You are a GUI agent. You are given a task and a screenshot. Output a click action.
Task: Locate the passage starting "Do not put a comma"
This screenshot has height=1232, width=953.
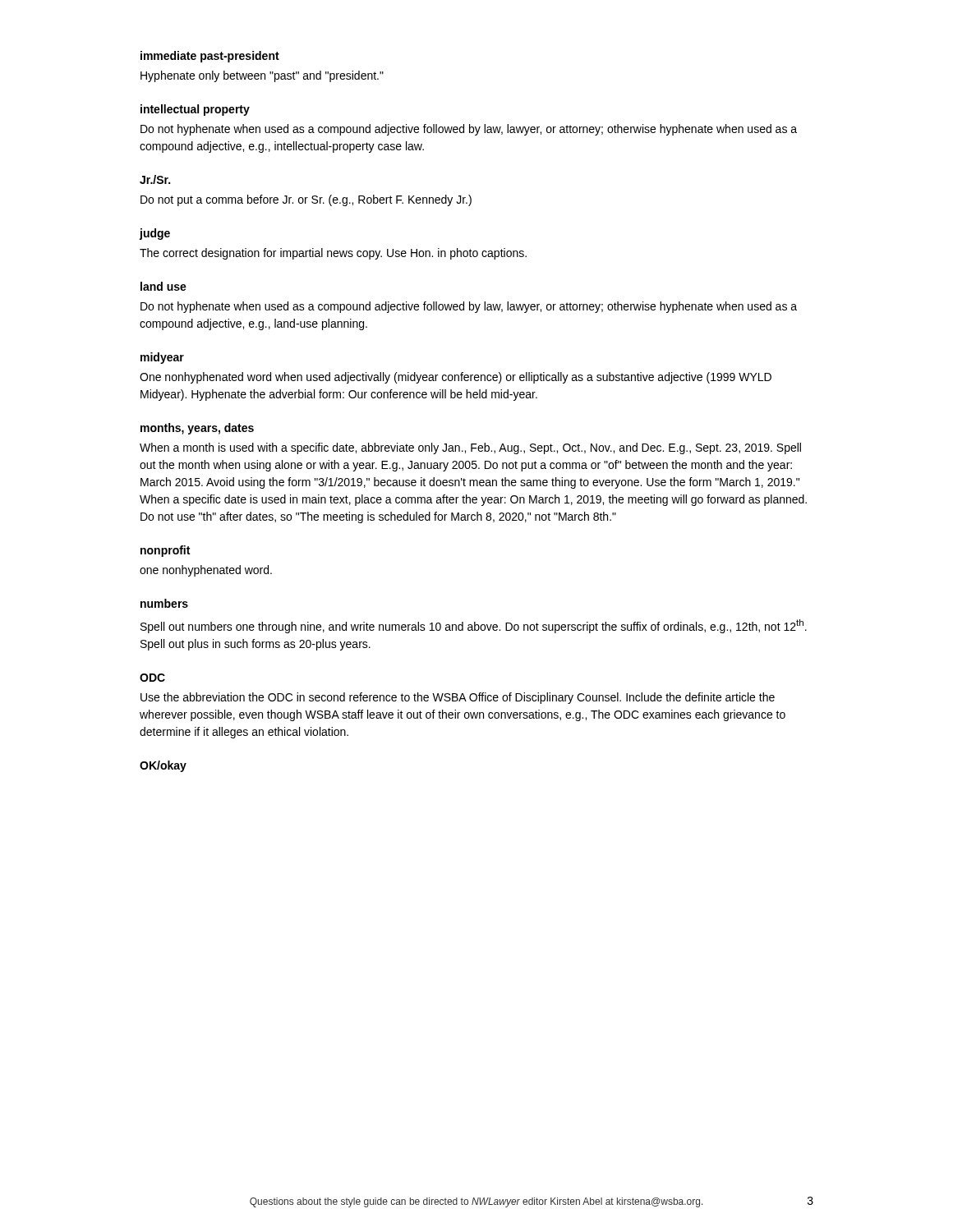point(306,200)
